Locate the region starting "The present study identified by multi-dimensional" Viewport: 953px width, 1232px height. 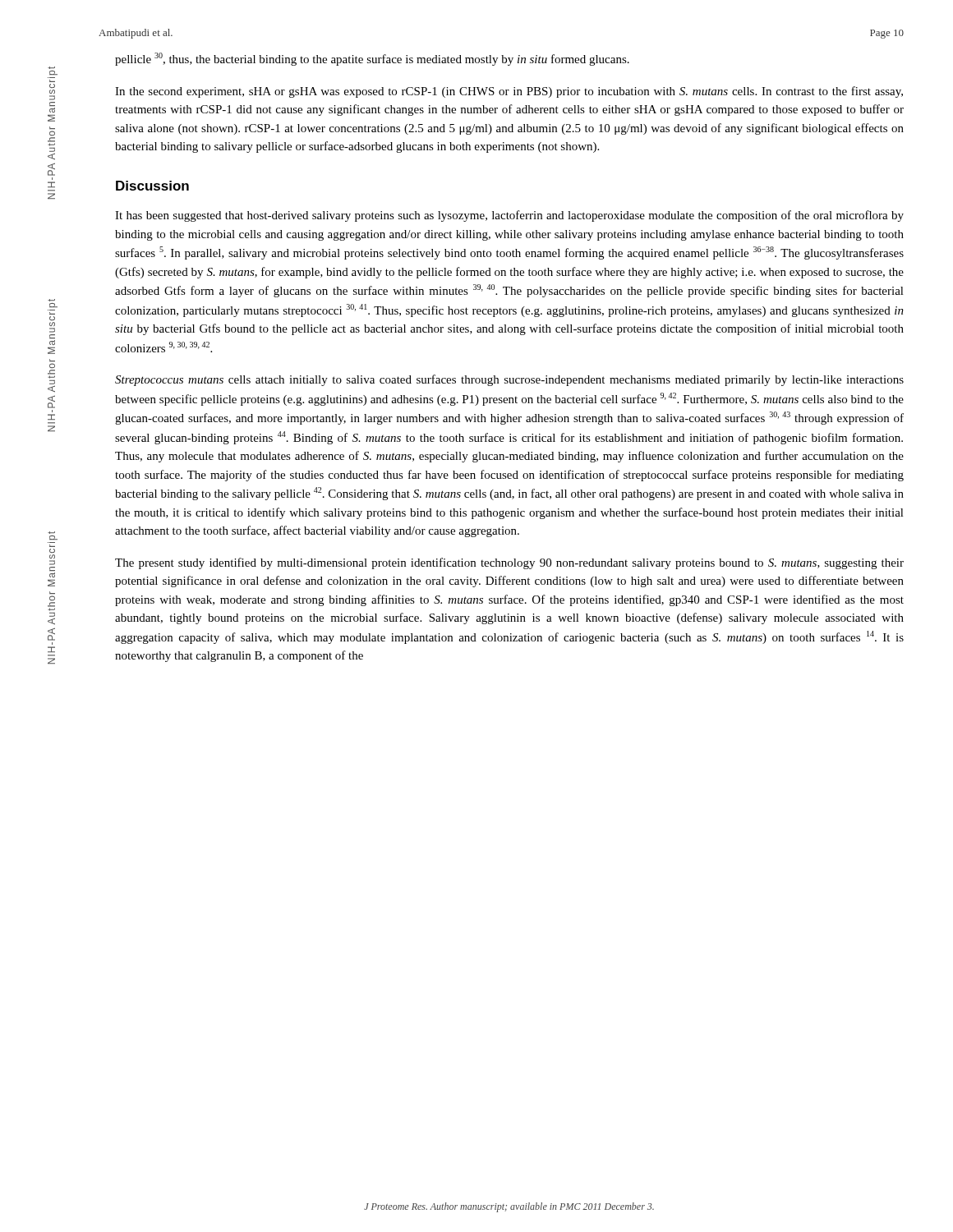(x=509, y=609)
